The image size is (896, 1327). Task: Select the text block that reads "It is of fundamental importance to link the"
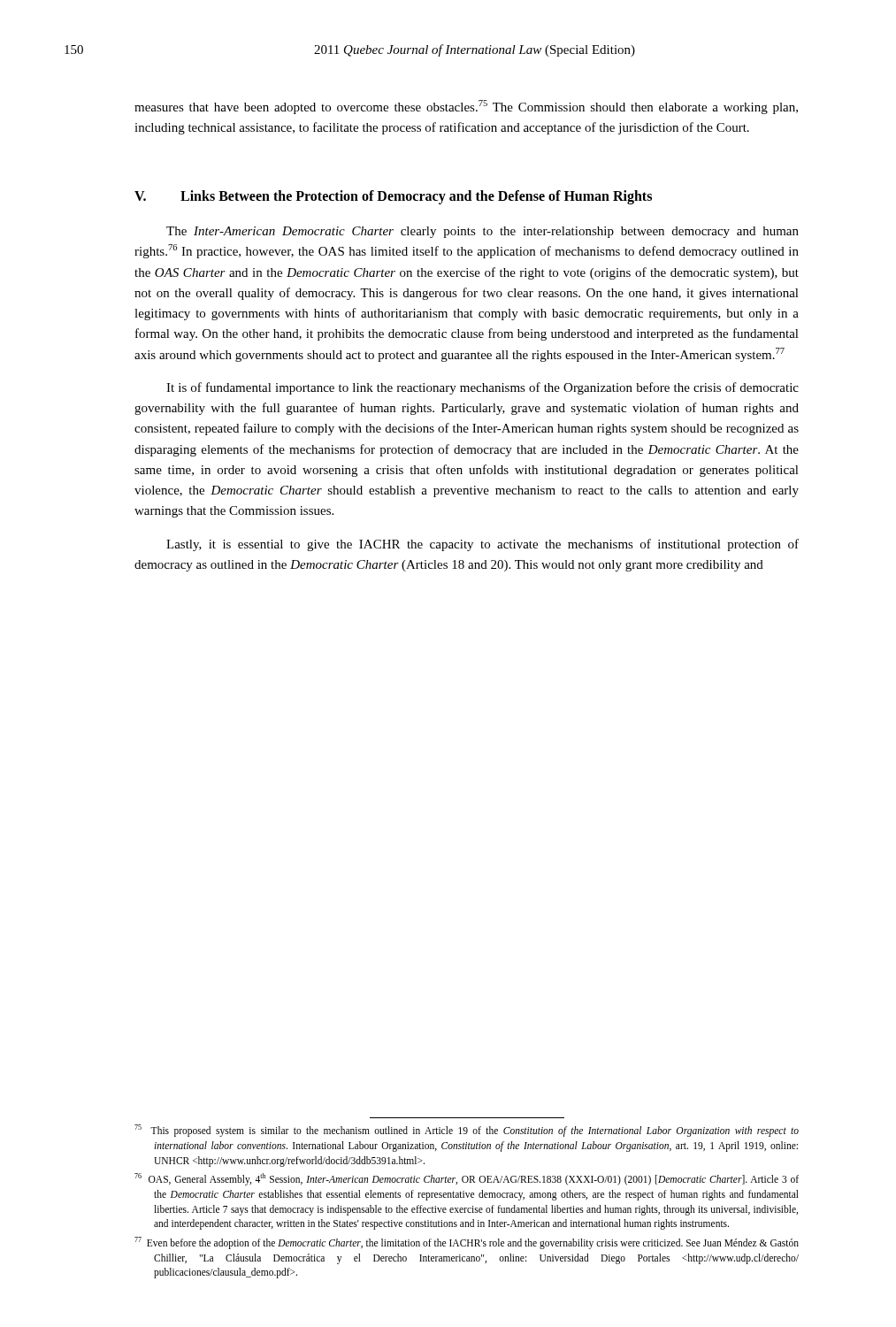[467, 449]
